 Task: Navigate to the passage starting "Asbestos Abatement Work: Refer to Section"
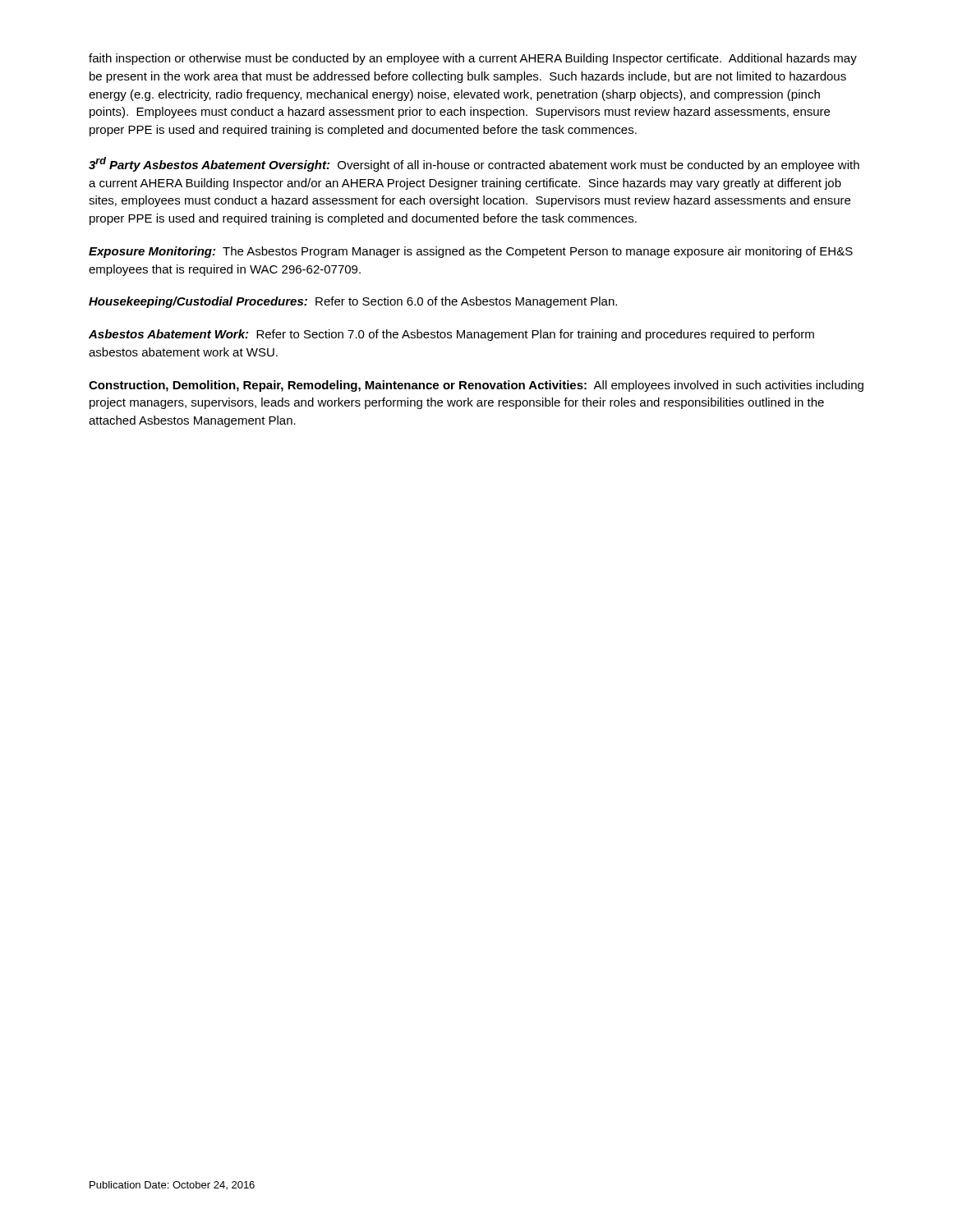click(452, 343)
